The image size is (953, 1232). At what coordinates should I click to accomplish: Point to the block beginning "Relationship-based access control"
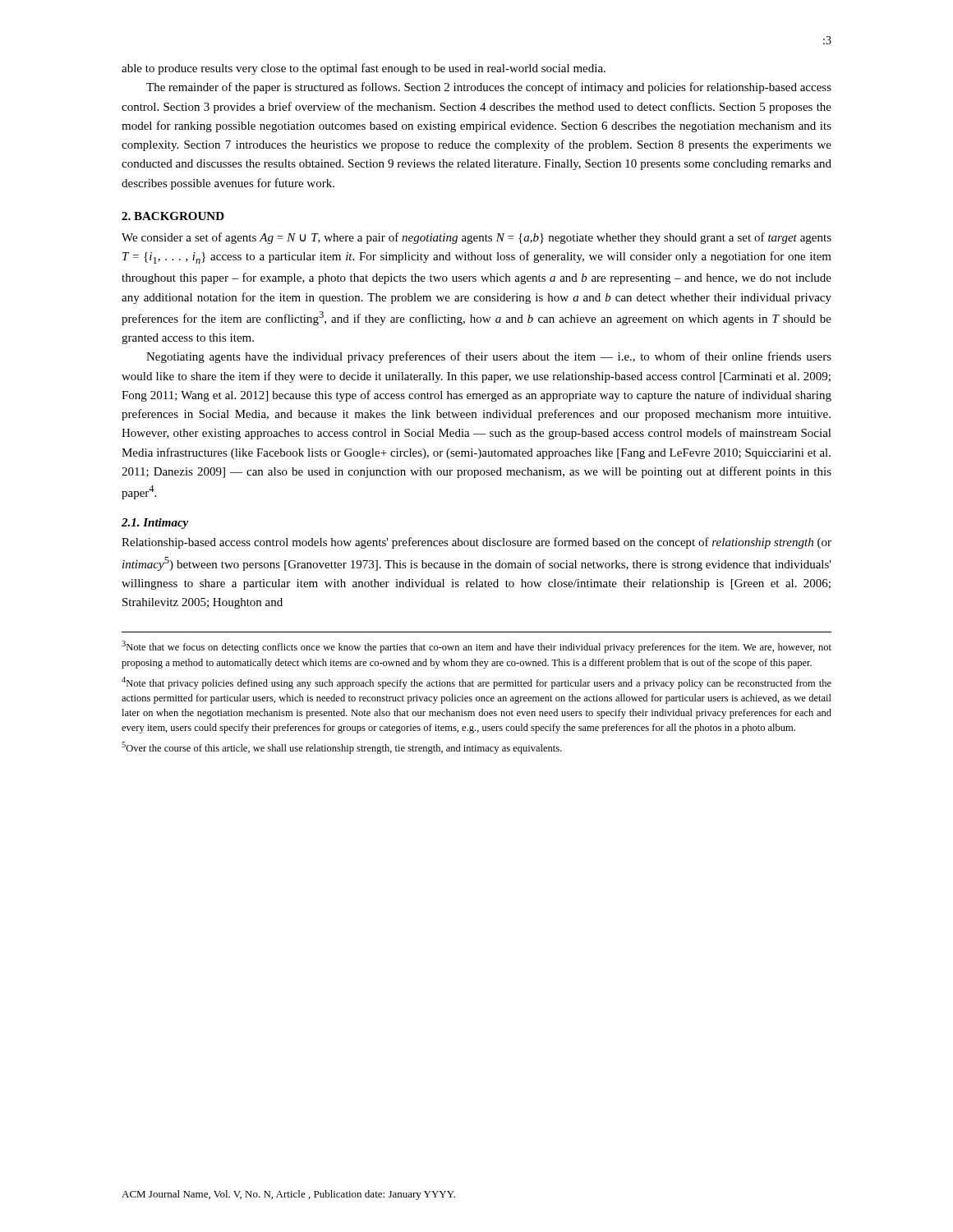[476, 573]
